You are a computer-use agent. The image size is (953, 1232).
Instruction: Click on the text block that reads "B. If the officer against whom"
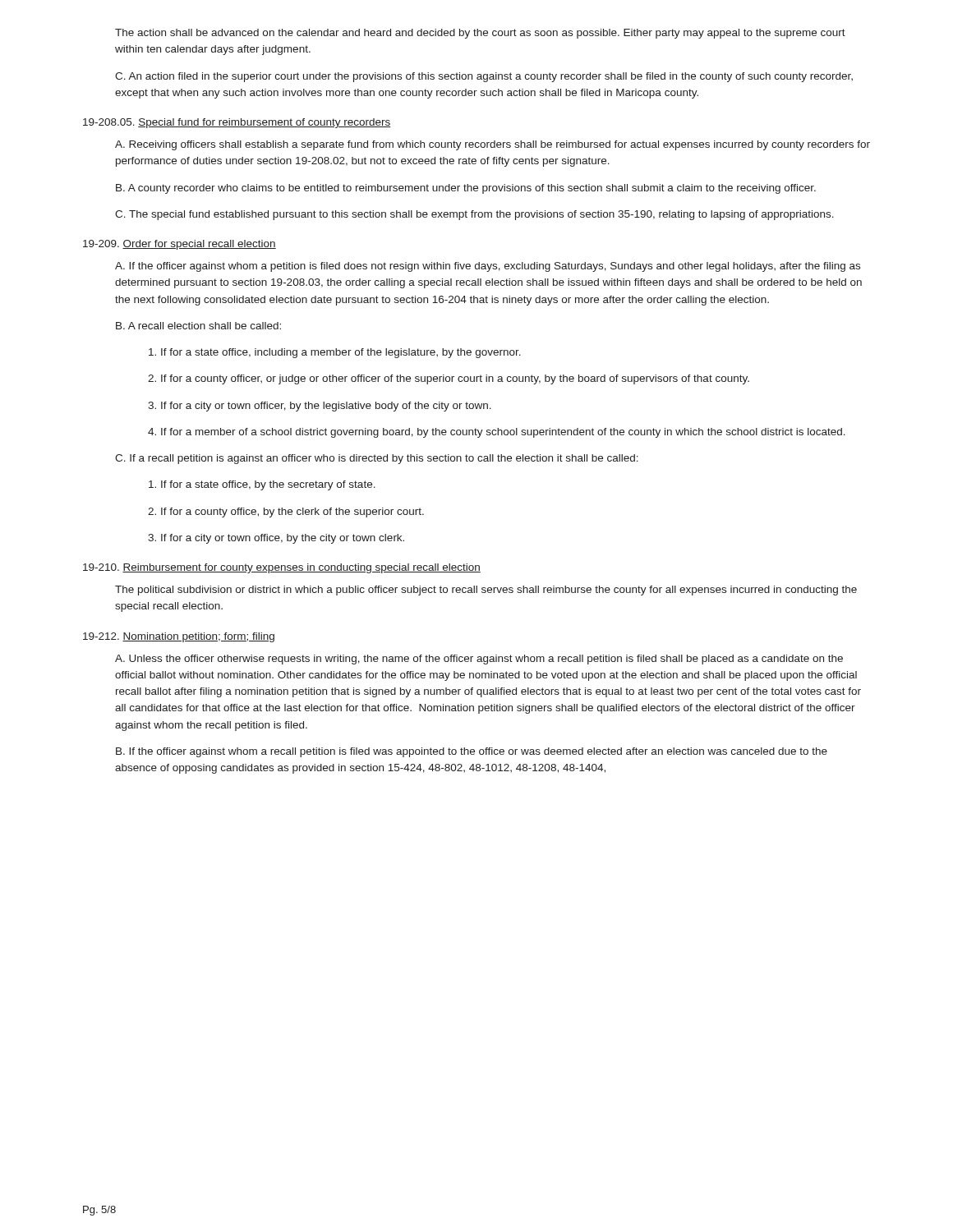click(471, 759)
